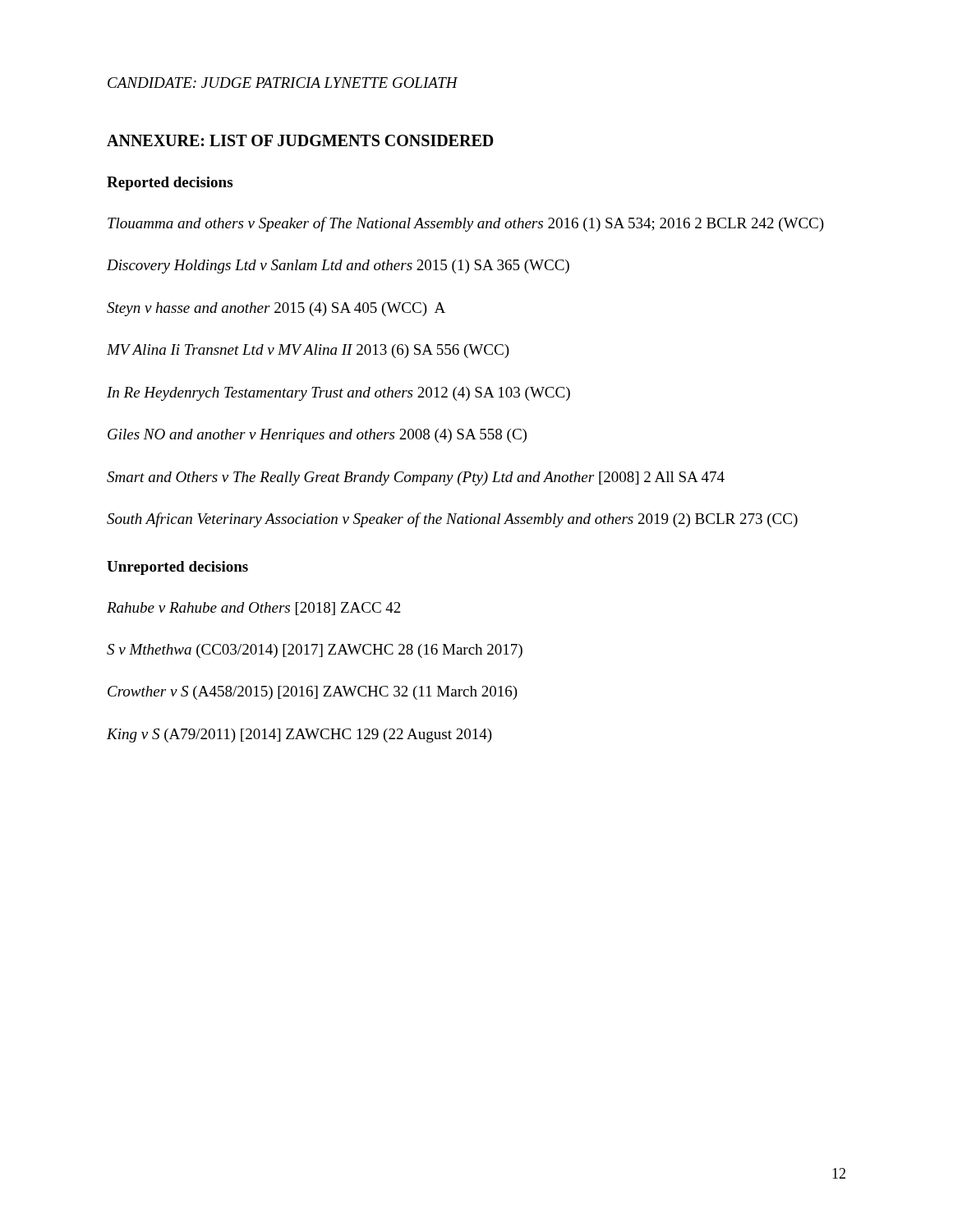The width and height of the screenshot is (953, 1232).
Task: Find the text starting "Rahube v Rahube and Others"
Action: [254, 607]
